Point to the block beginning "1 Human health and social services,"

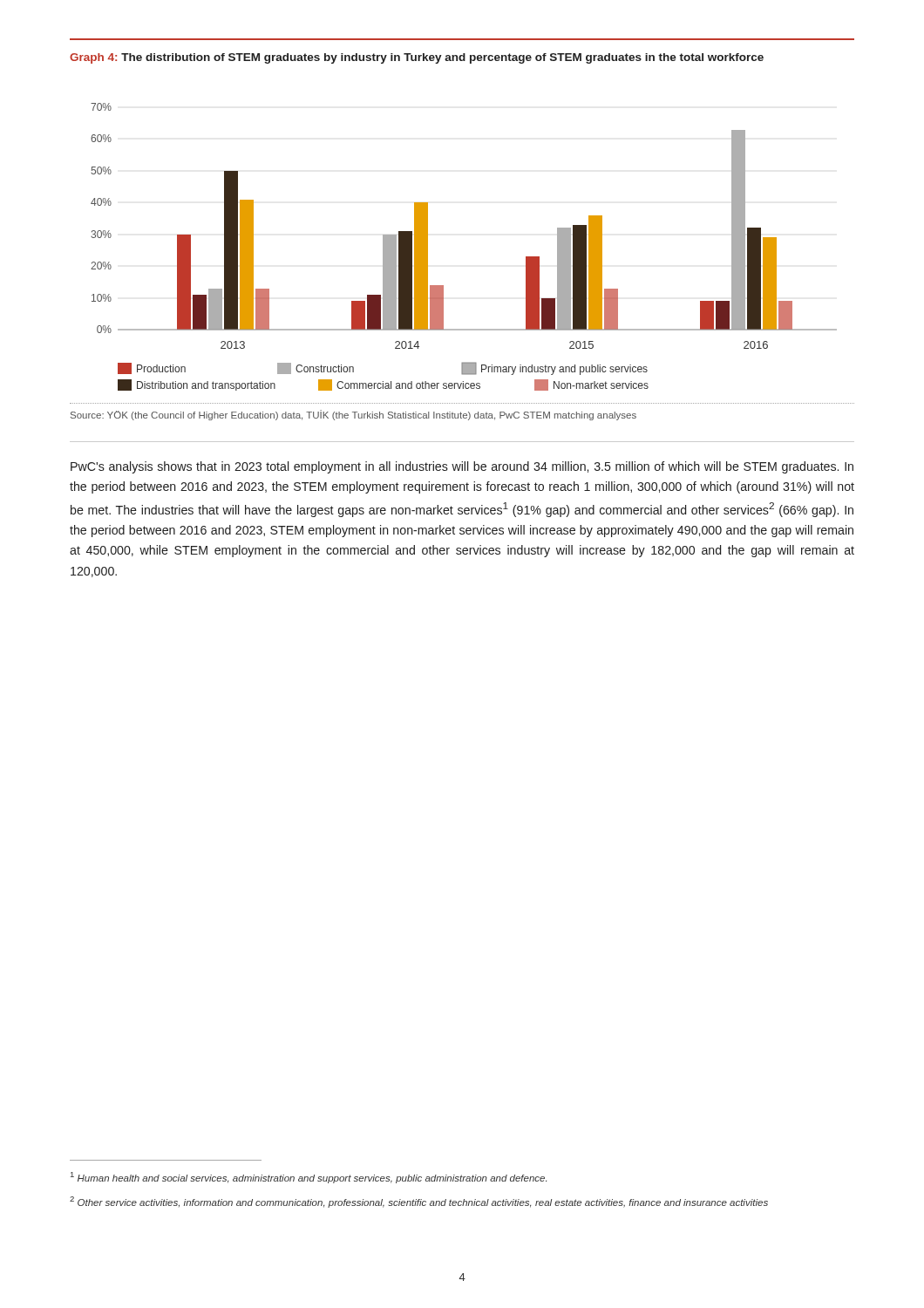click(309, 1176)
